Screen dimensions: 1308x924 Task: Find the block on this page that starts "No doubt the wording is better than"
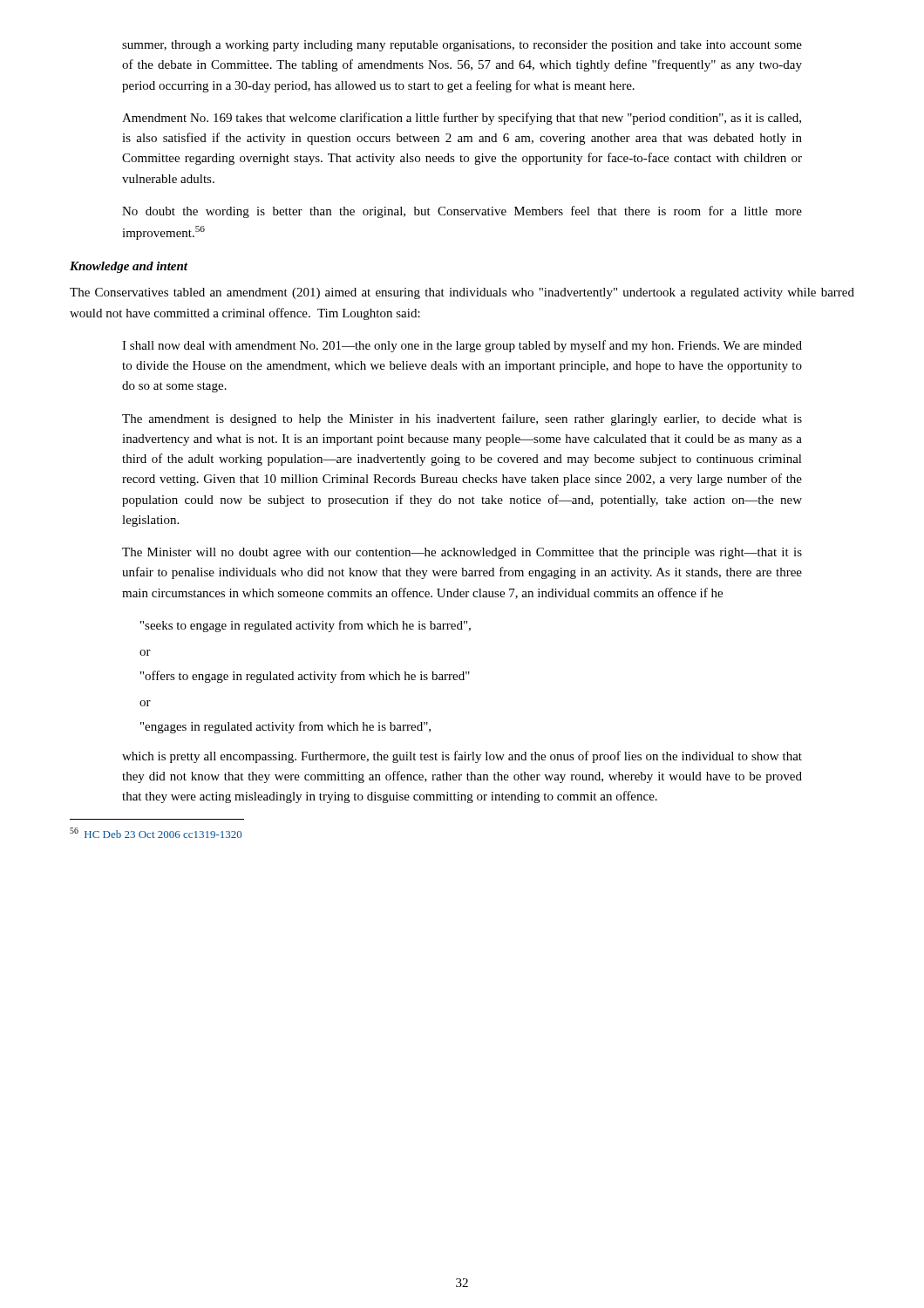click(462, 222)
